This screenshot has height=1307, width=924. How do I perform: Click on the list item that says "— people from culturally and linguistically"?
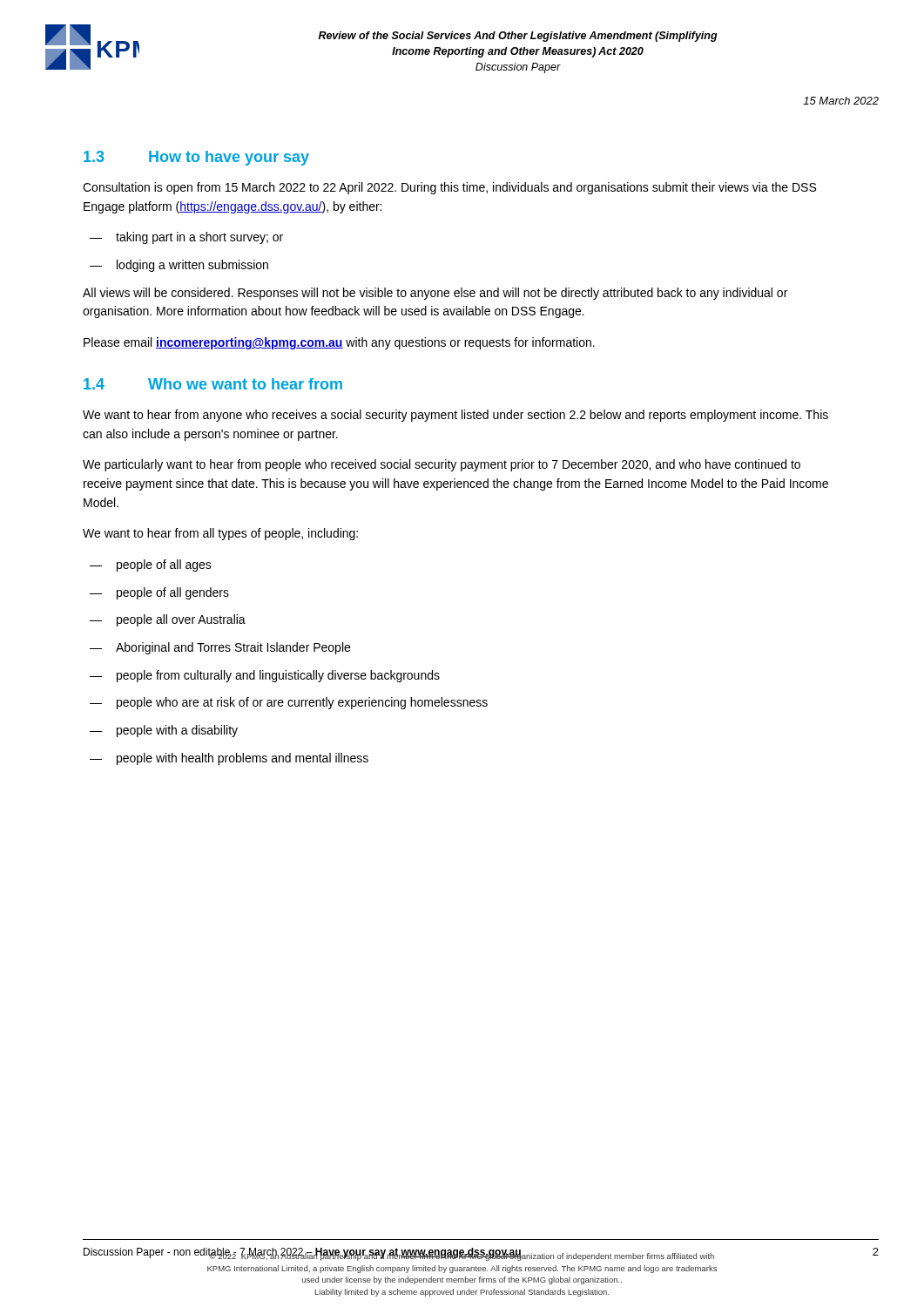(x=265, y=676)
